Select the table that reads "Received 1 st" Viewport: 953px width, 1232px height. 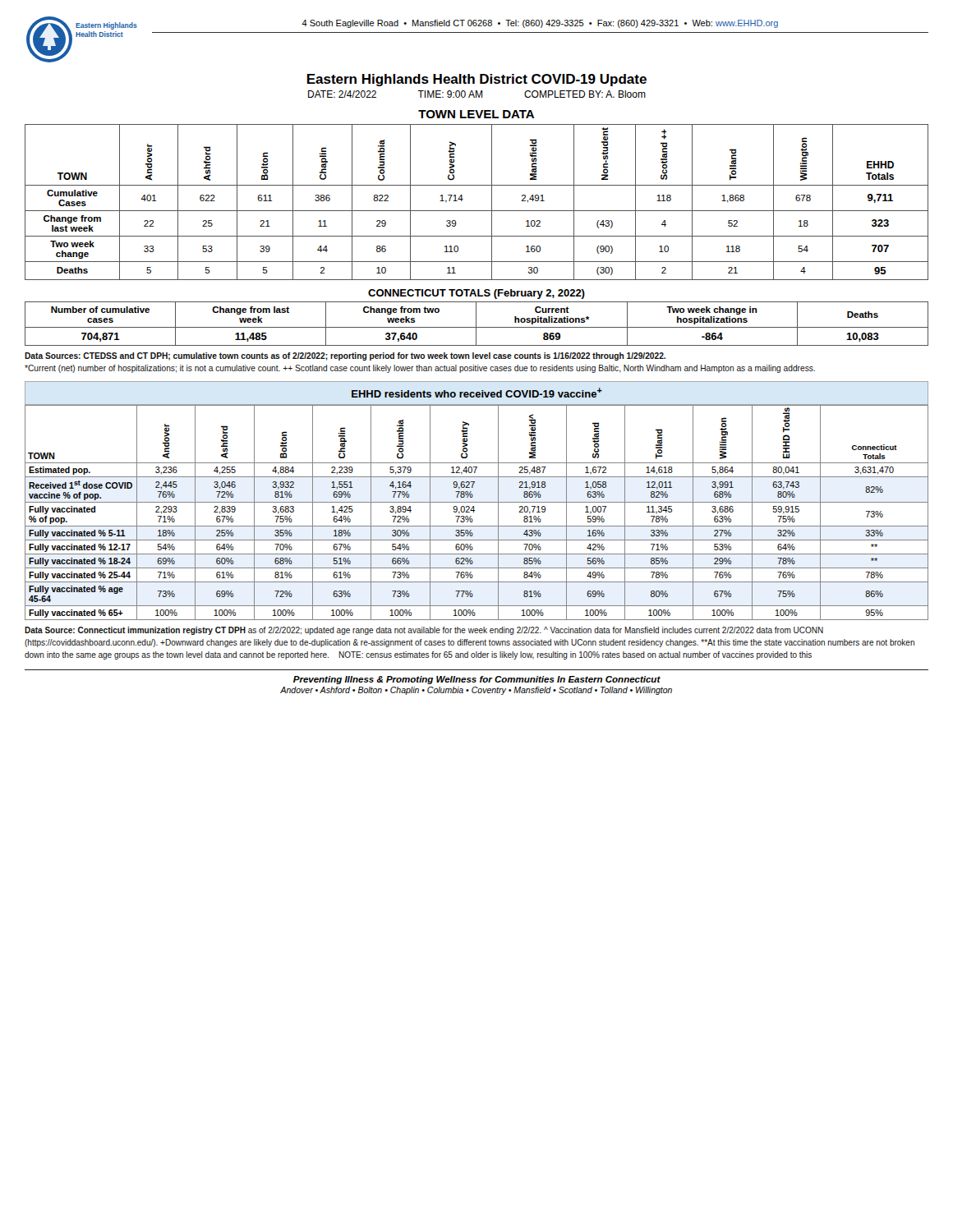[476, 512]
